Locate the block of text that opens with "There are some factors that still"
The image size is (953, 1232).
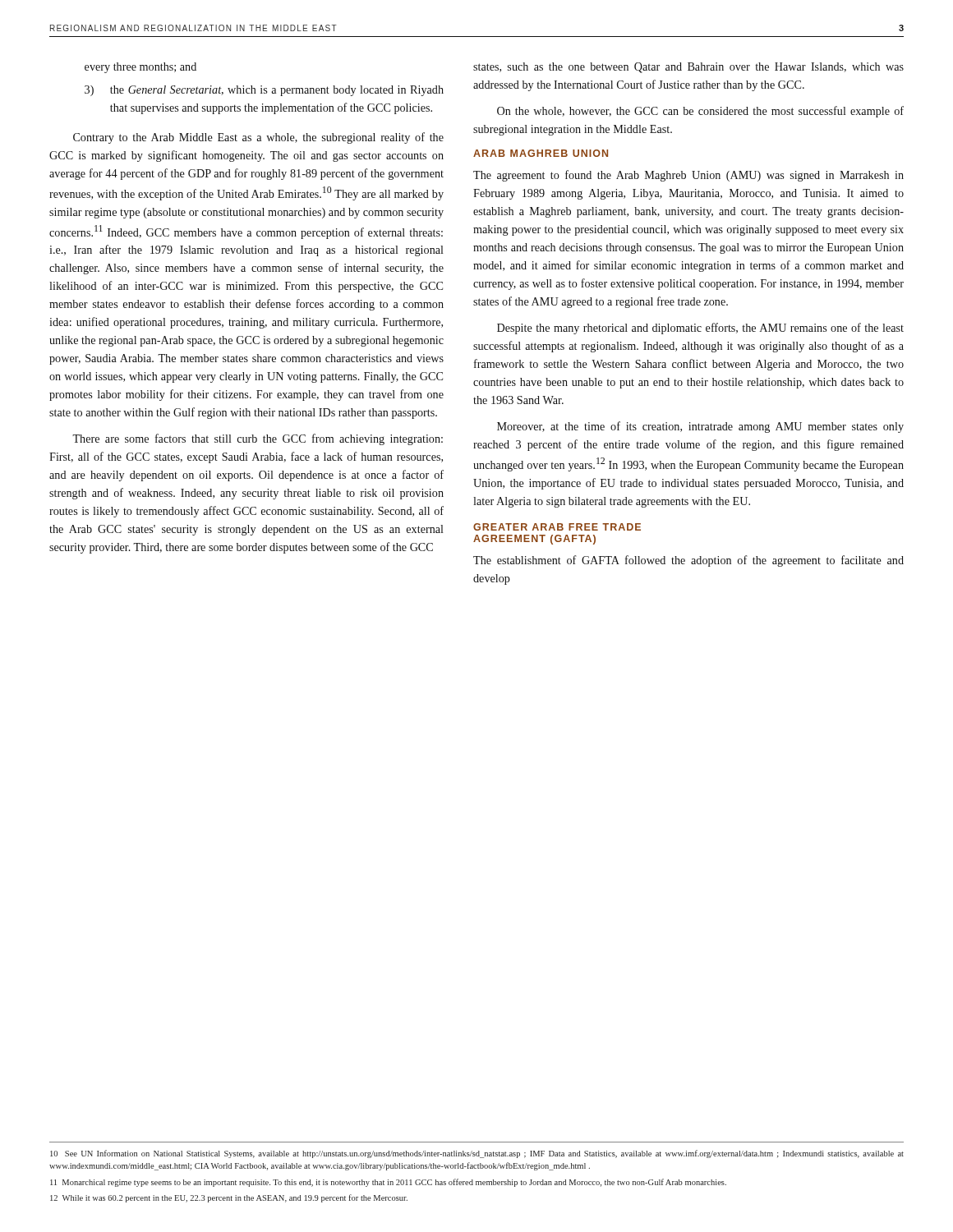click(246, 493)
